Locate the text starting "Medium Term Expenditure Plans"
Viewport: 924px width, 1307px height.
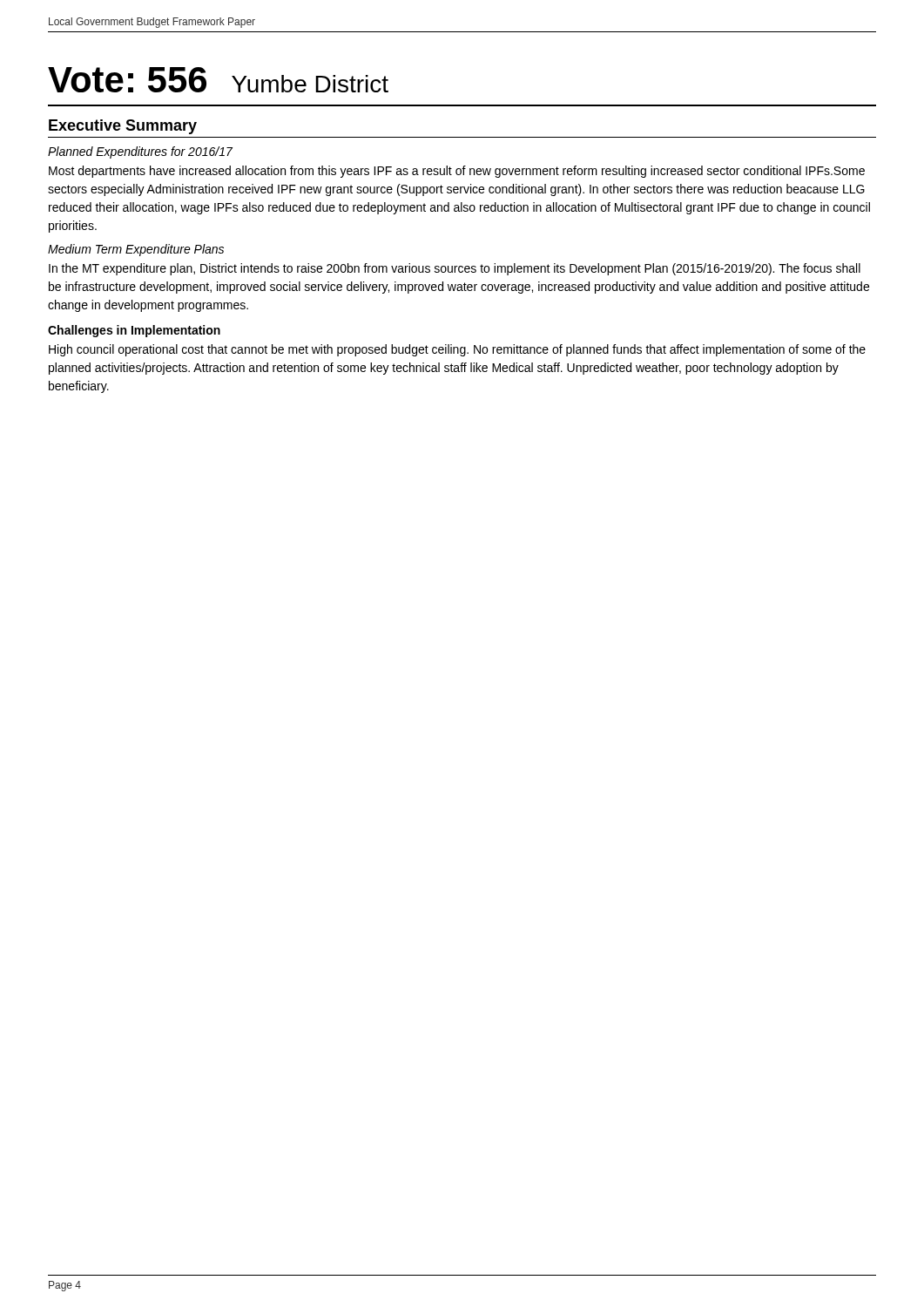136,249
